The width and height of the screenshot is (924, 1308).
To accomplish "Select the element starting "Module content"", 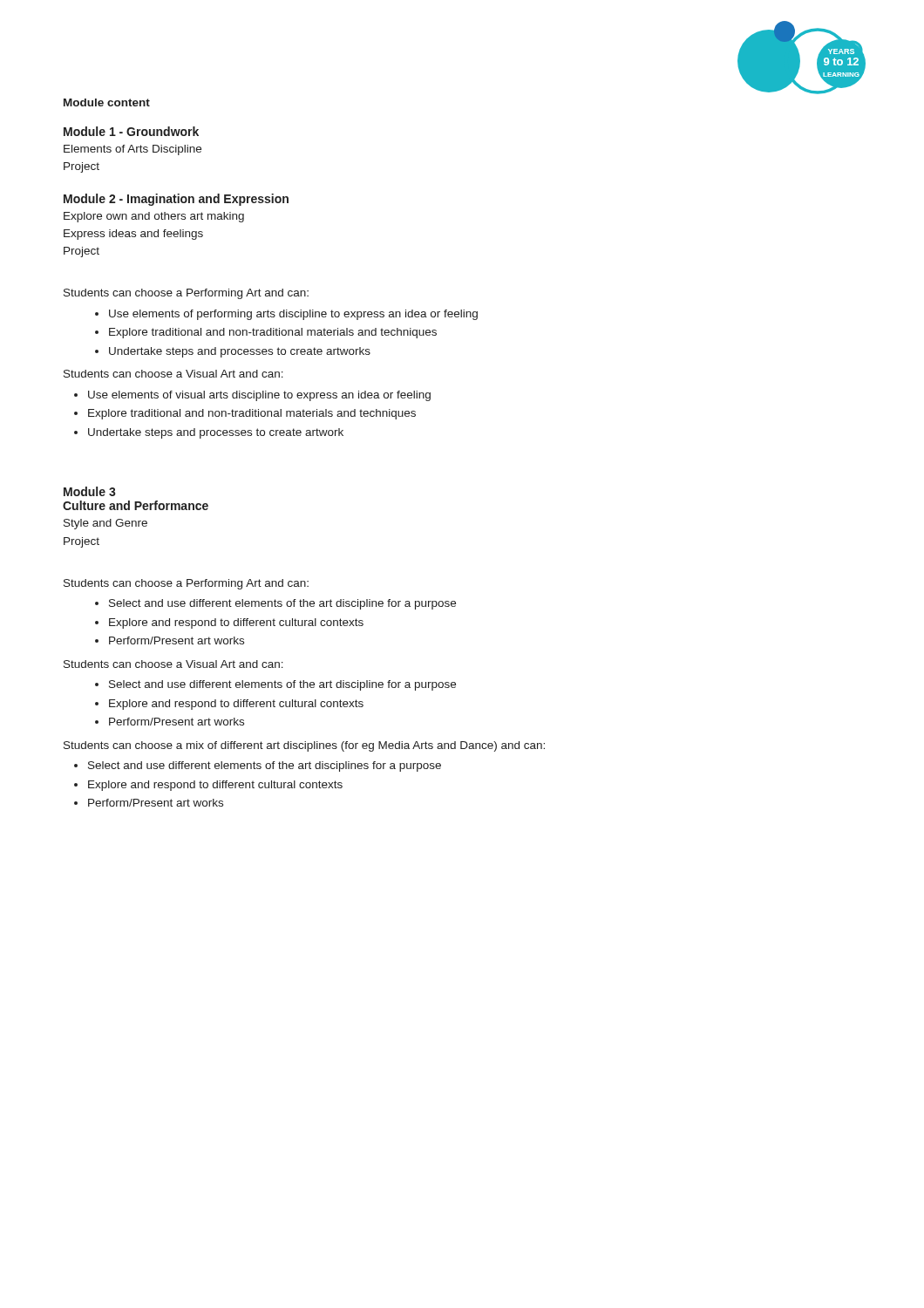I will (x=106, y=102).
